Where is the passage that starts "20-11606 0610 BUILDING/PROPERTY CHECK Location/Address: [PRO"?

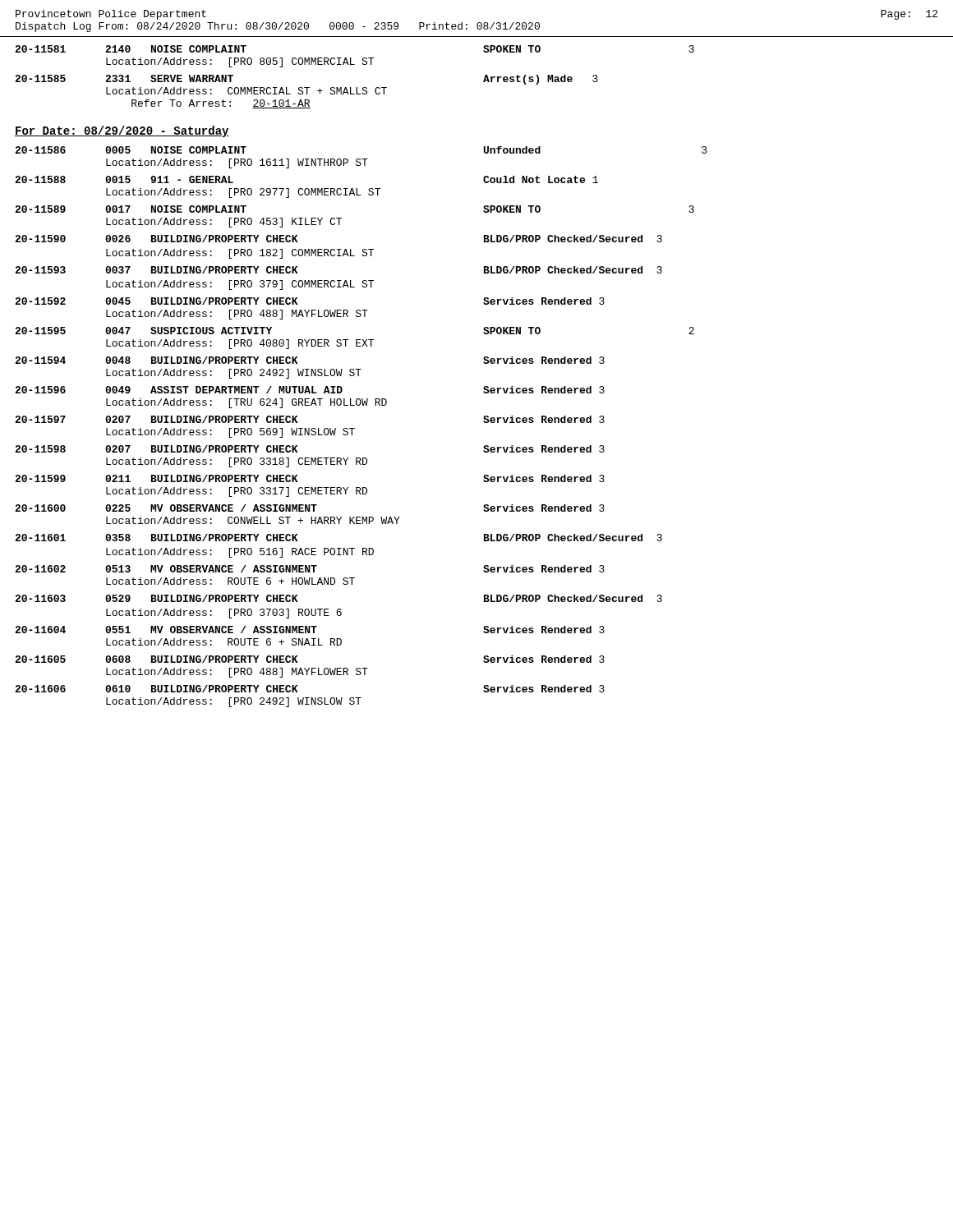[x=476, y=696]
